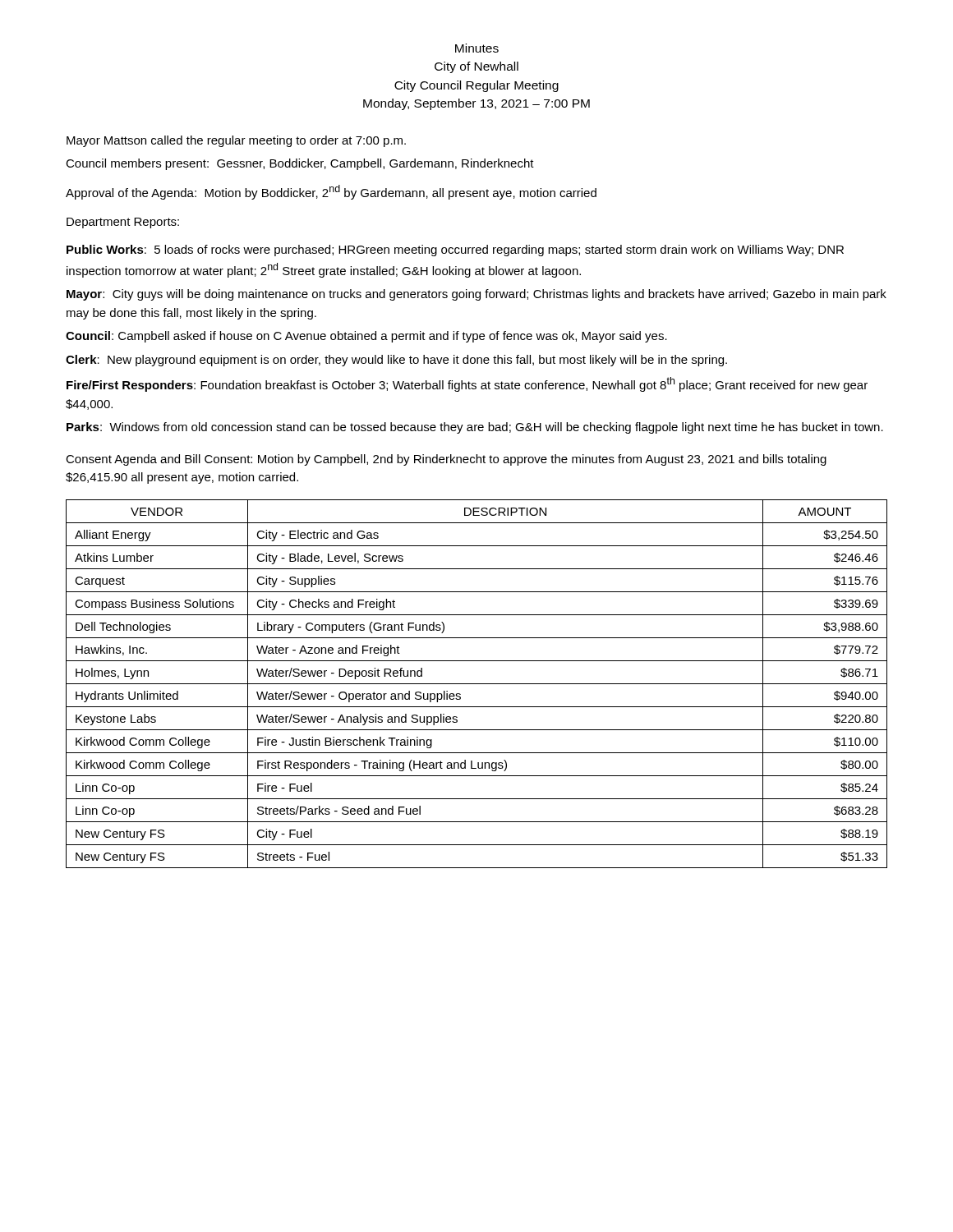Find a table

(476, 684)
